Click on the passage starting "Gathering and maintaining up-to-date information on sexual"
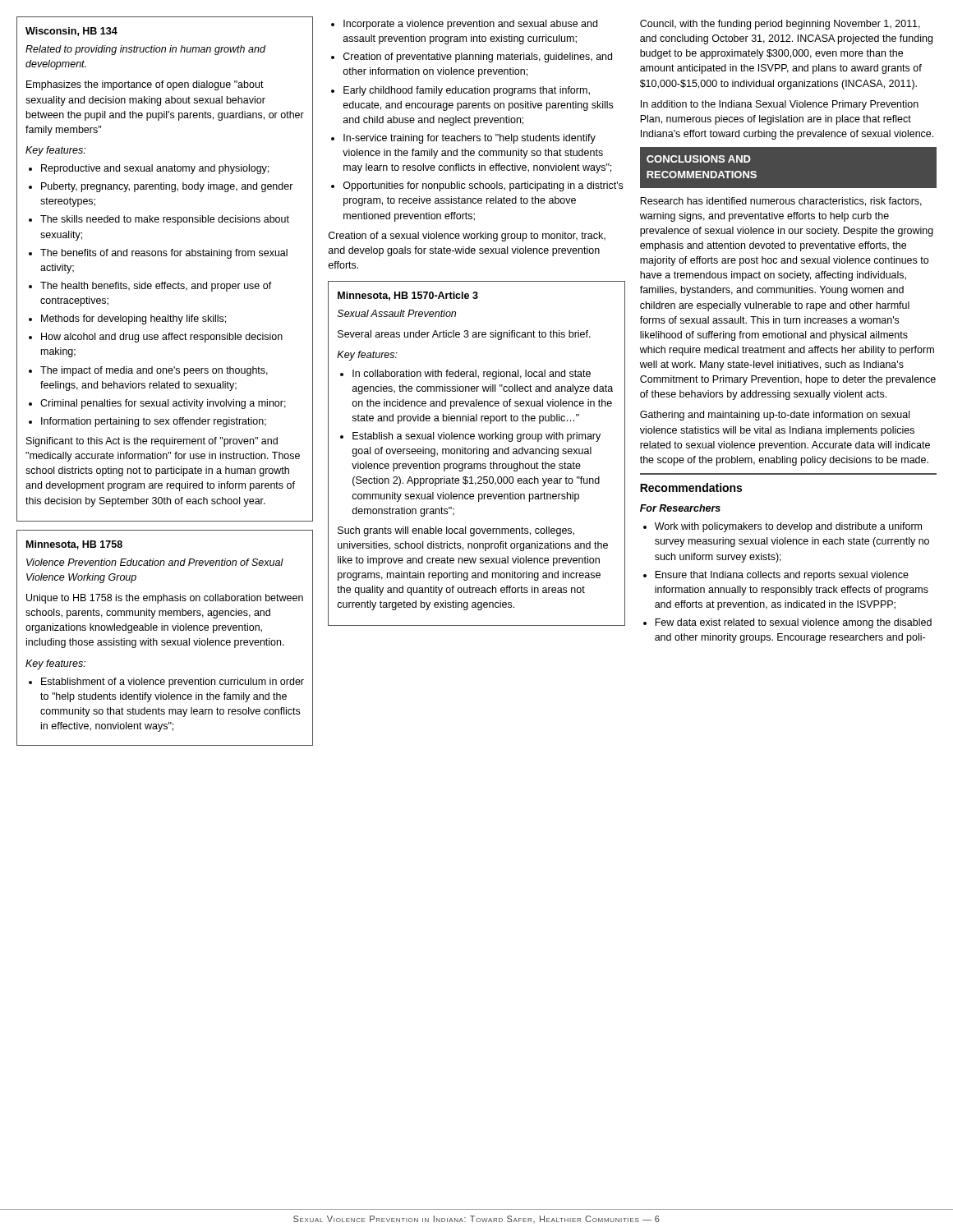 tap(788, 438)
